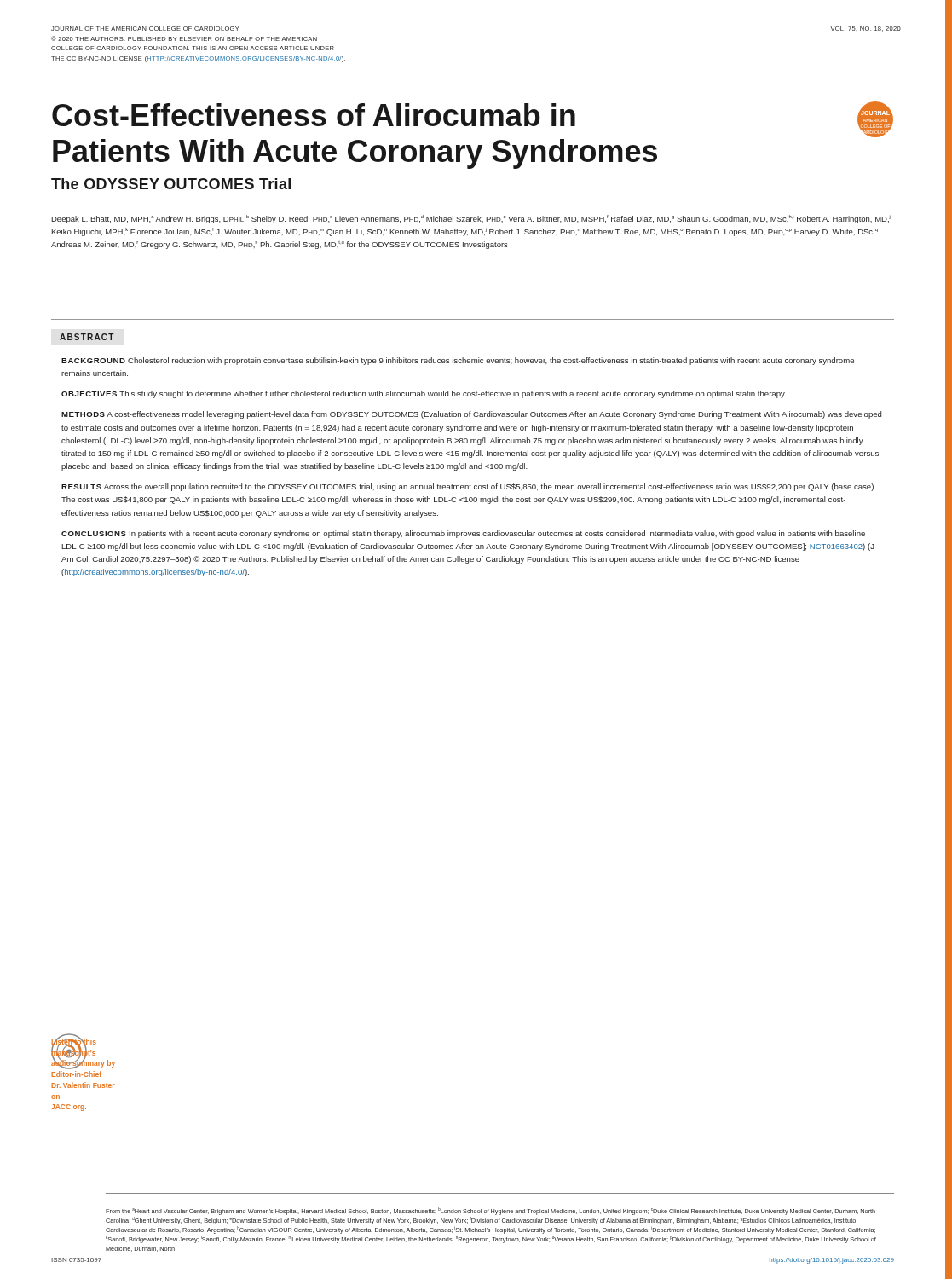Locate the block of text that opens with "From the aHeart and Vascular Center,"
Image resolution: width=952 pixels, height=1279 pixels.
tap(491, 1230)
